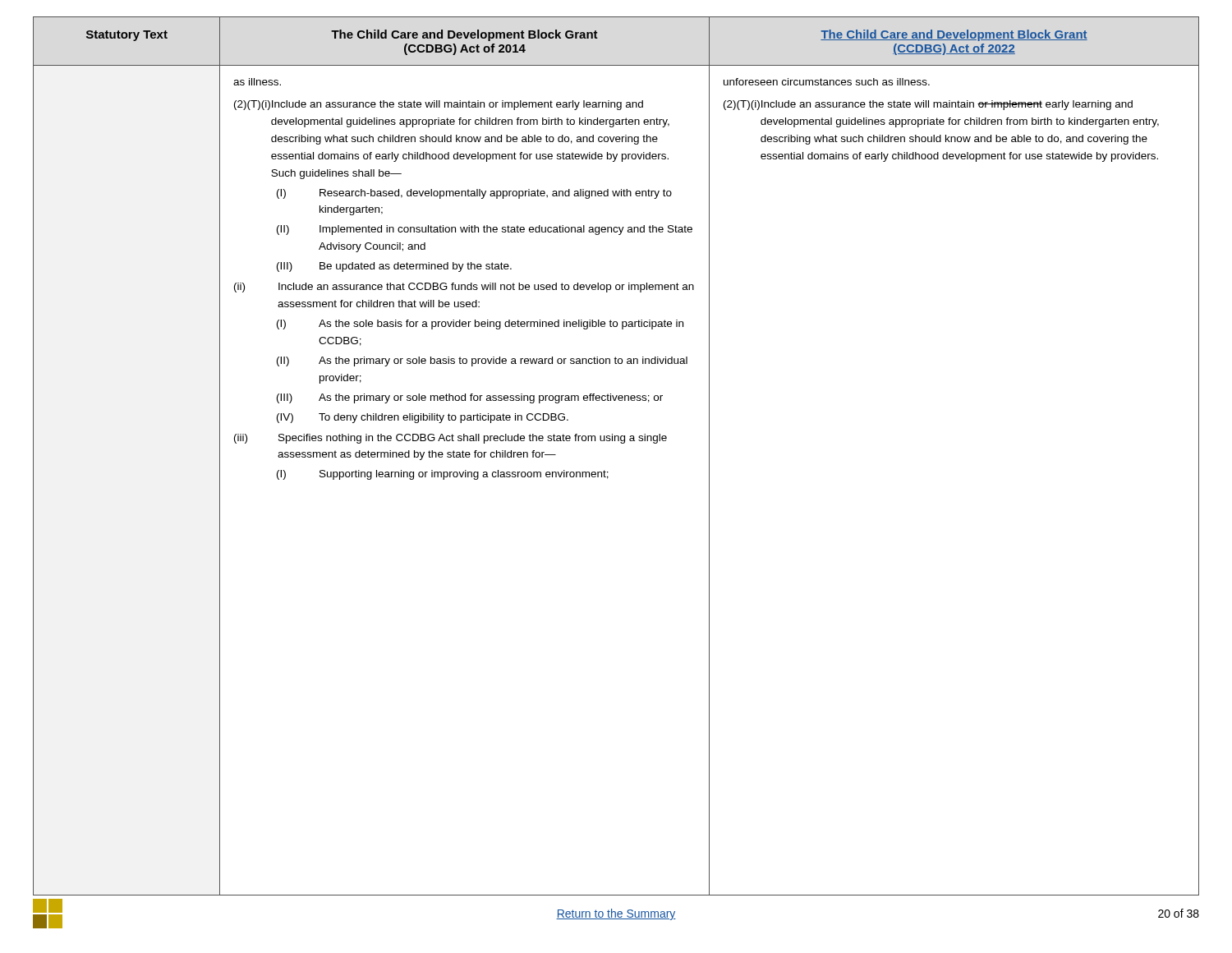The width and height of the screenshot is (1232, 953).
Task: Select a table
Action: 616,456
